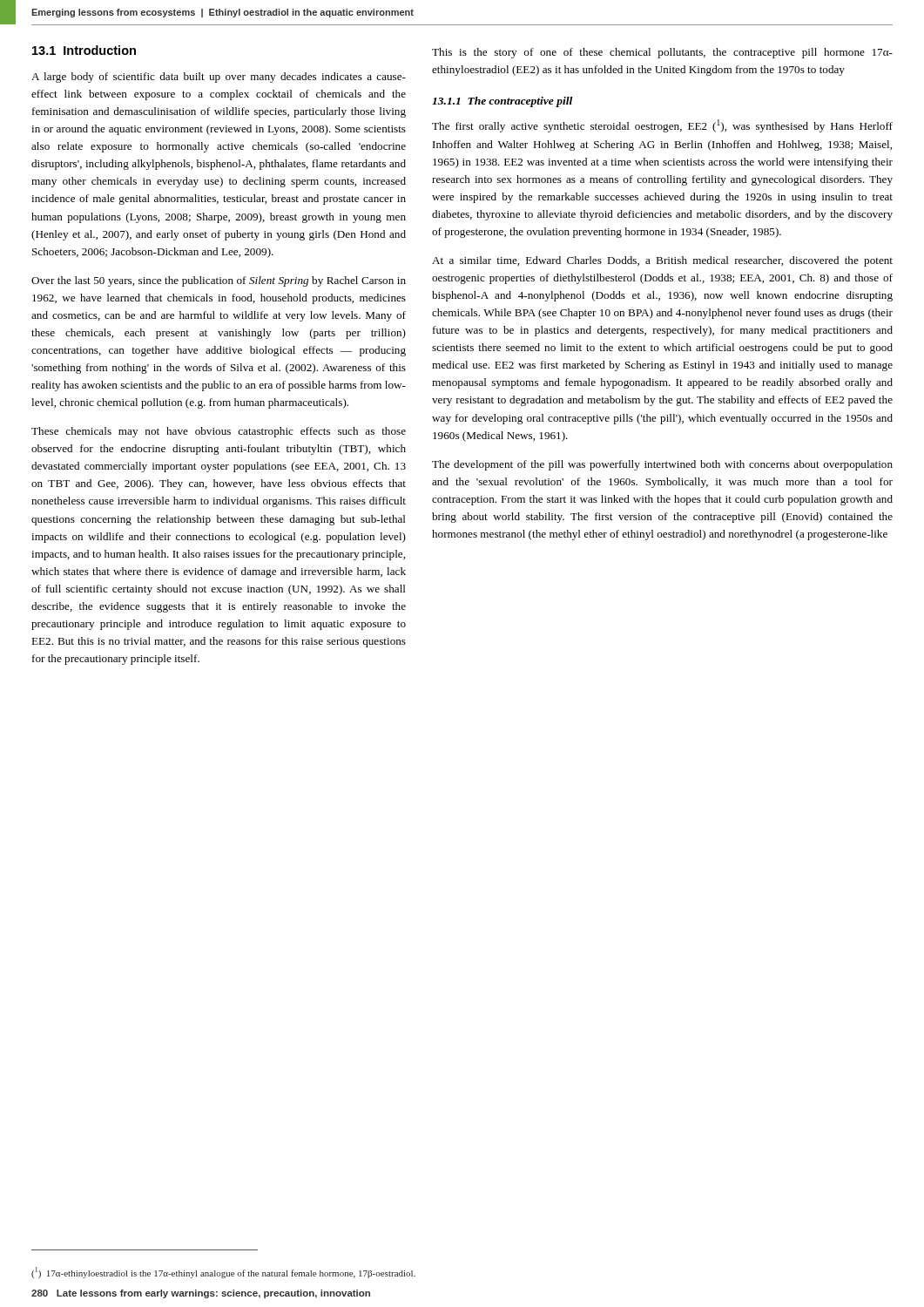The image size is (924, 1307).
Task: Locate the text block containing "The first orally"
Action: coord(662,178)
